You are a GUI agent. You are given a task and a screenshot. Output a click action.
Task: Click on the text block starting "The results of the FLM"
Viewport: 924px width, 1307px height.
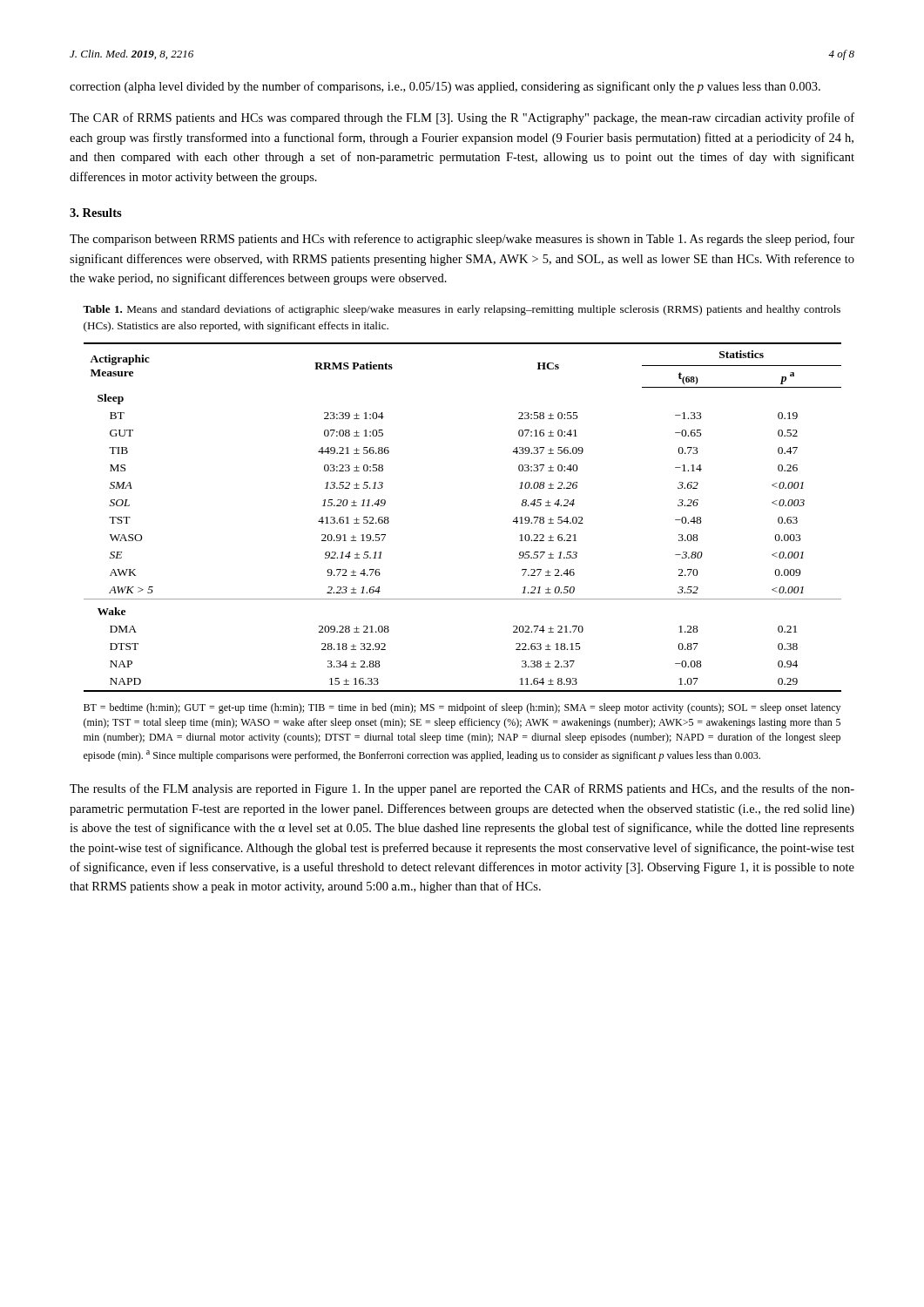point(462,838)
